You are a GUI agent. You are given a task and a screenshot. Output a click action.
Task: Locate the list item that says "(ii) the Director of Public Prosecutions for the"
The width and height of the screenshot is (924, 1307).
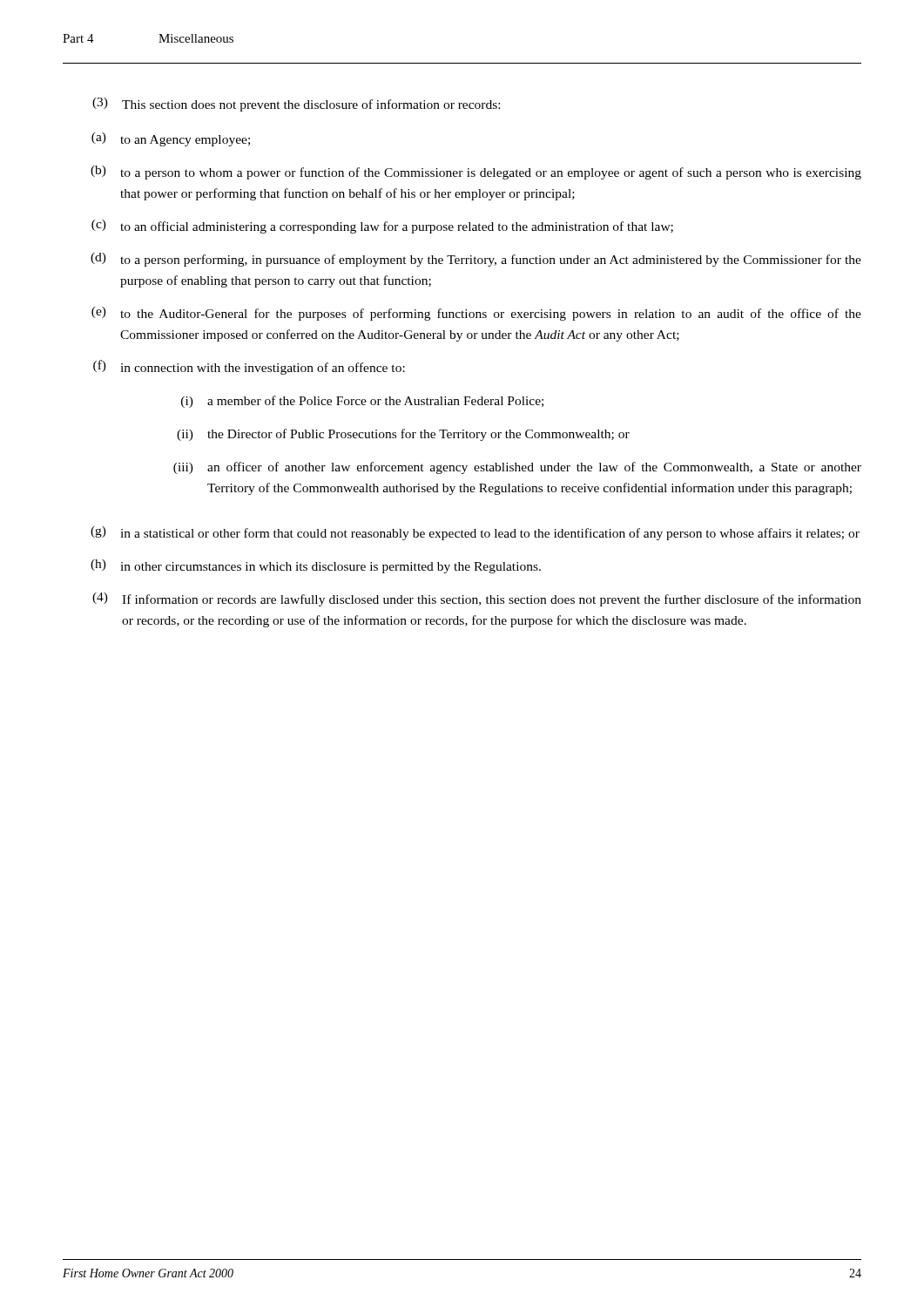click(x=506, y=434)
